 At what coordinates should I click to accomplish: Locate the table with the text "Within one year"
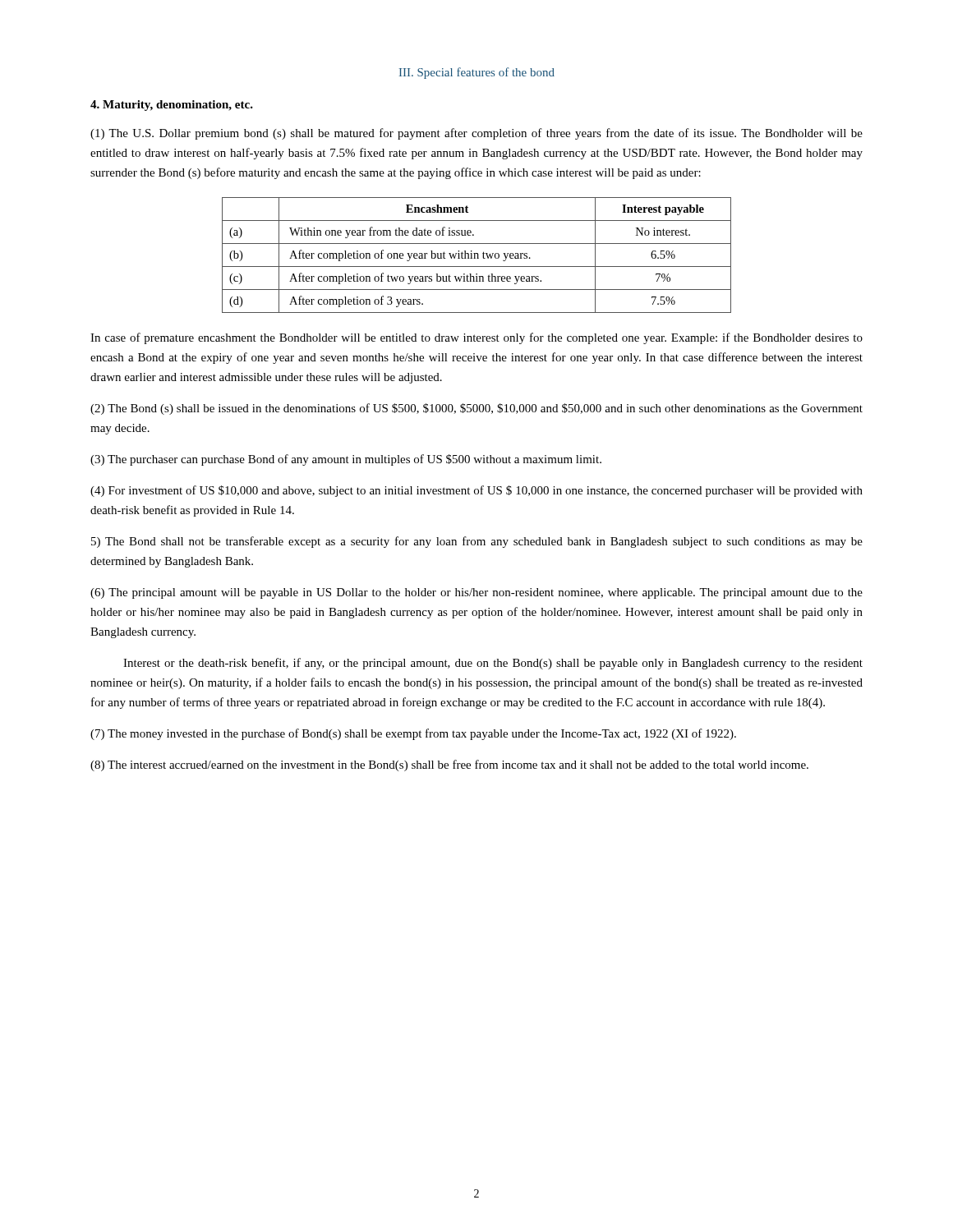point(476,255)
